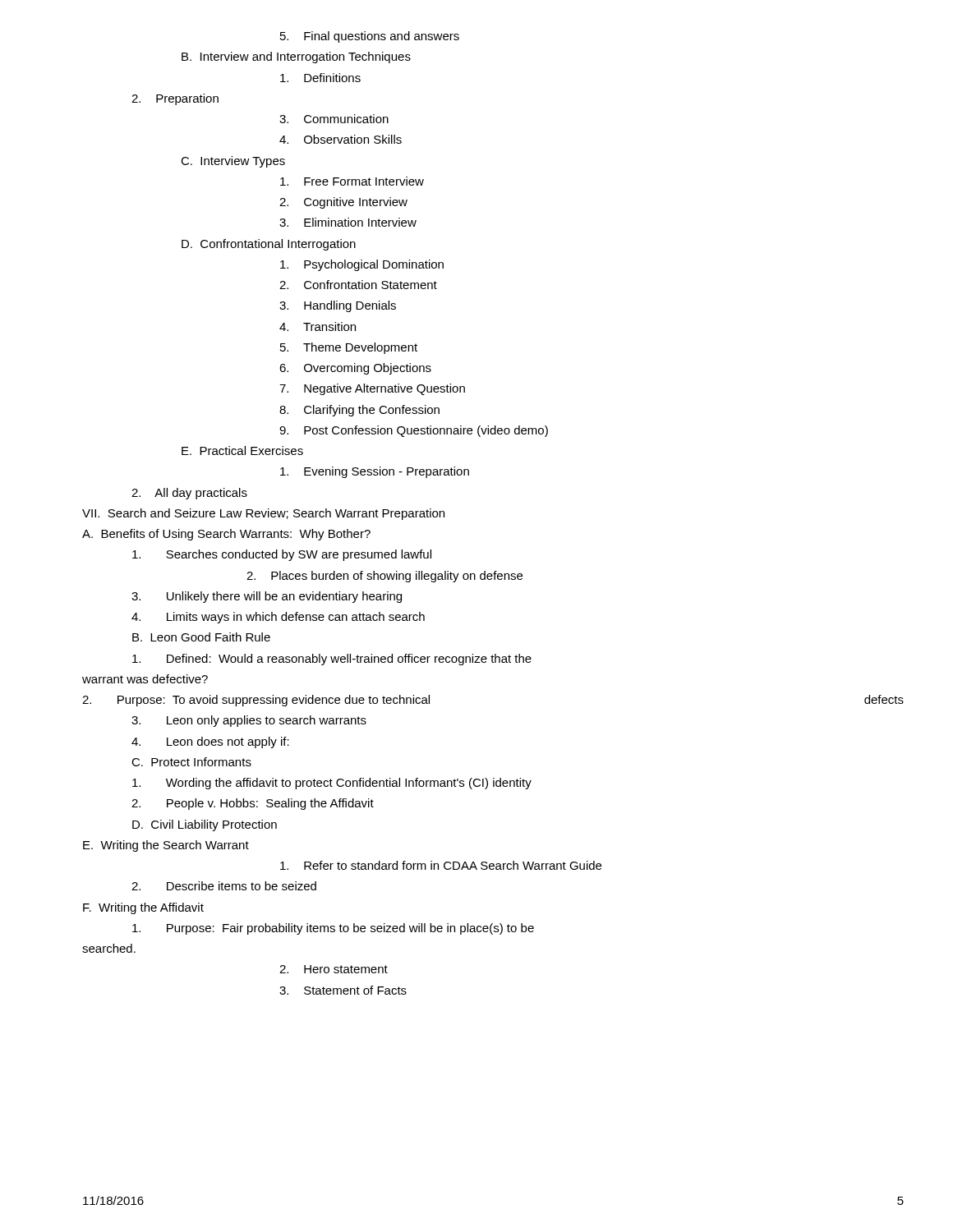Locate the list item containing "E. Practical Exercises"
Viewport: 953px width, 1232px height.
[242, 450]
